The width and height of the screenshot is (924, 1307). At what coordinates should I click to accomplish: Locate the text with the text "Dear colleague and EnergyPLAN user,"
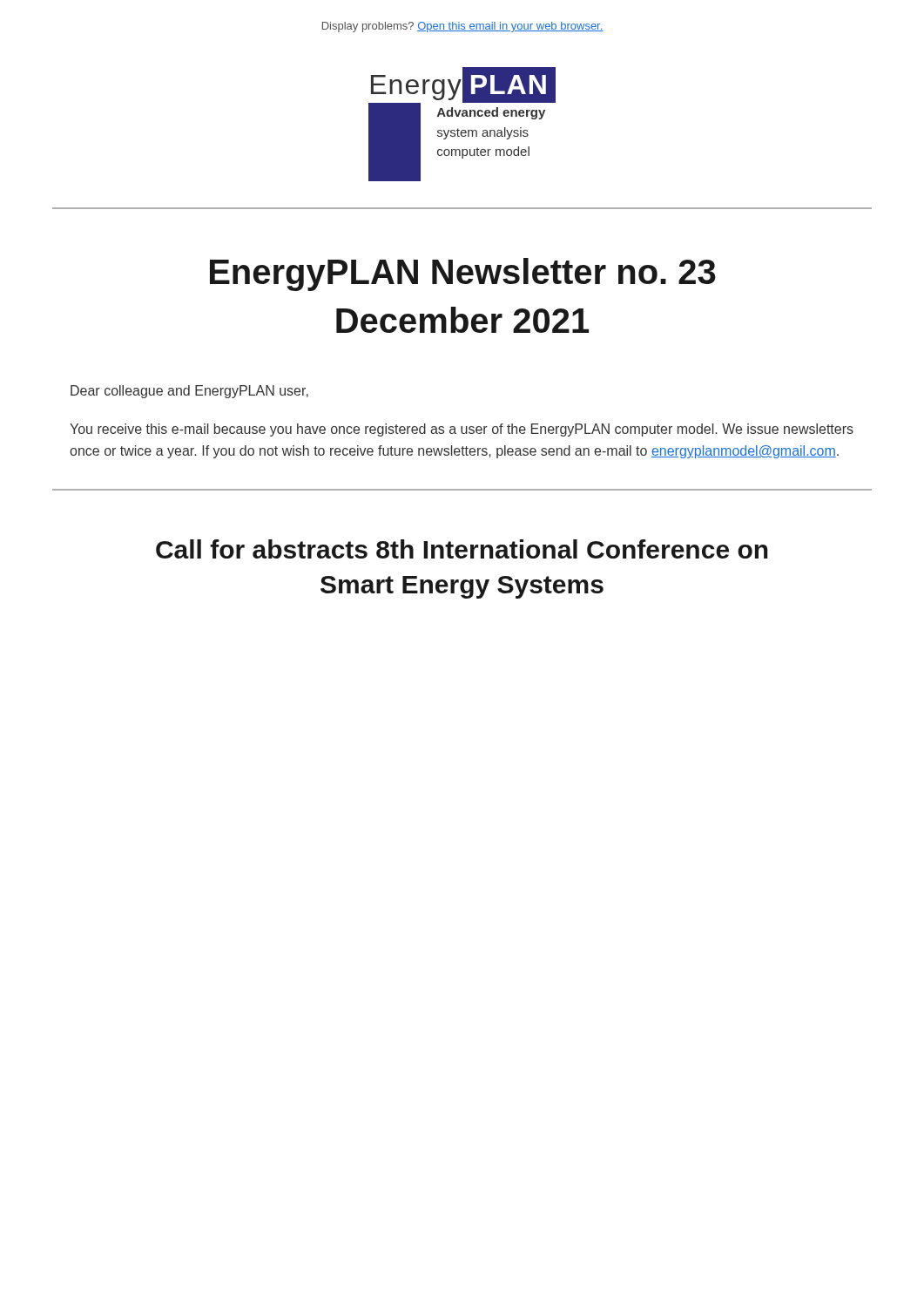pos(189,392)
